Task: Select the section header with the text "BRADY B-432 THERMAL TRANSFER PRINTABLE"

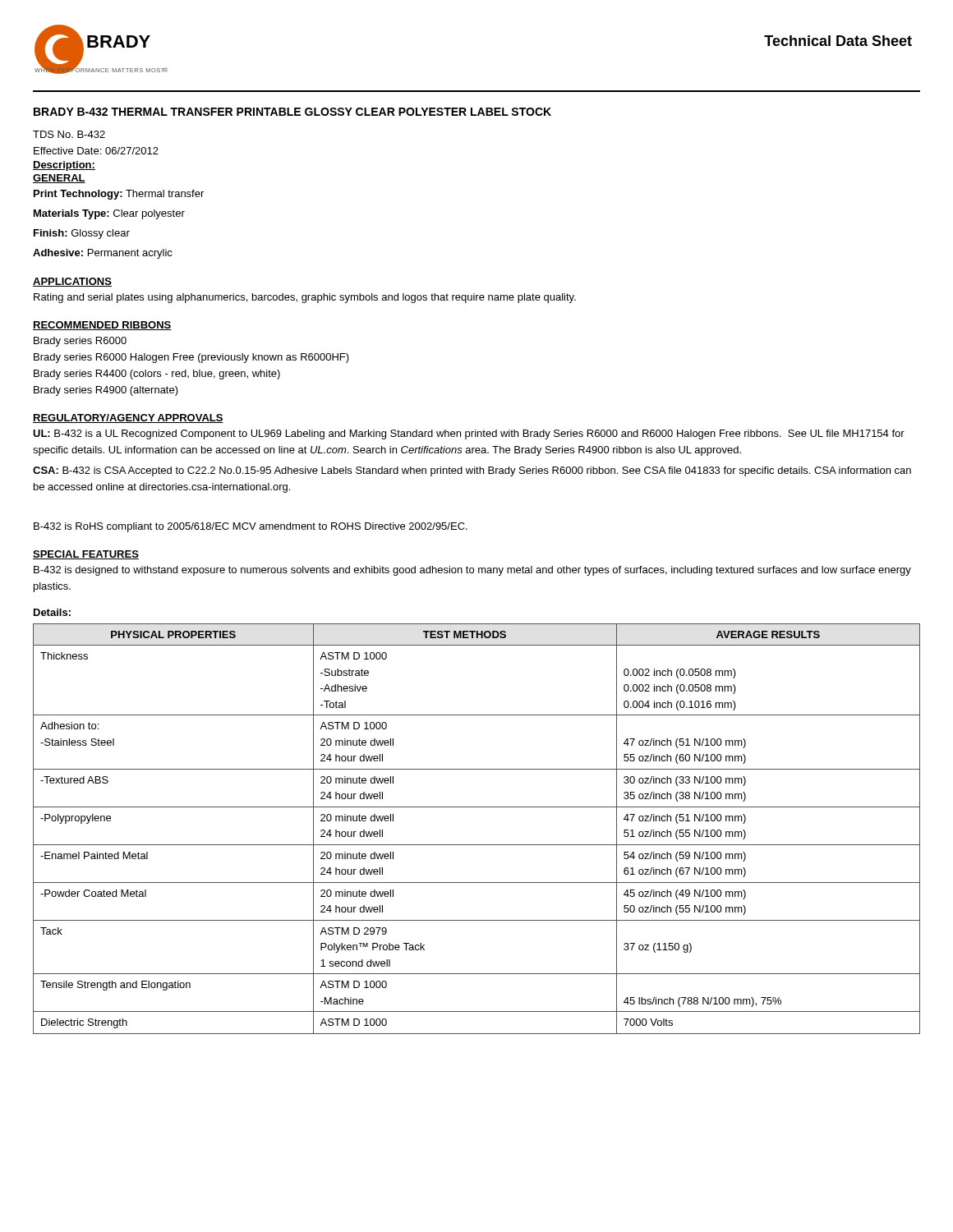Action: [292, 112]
